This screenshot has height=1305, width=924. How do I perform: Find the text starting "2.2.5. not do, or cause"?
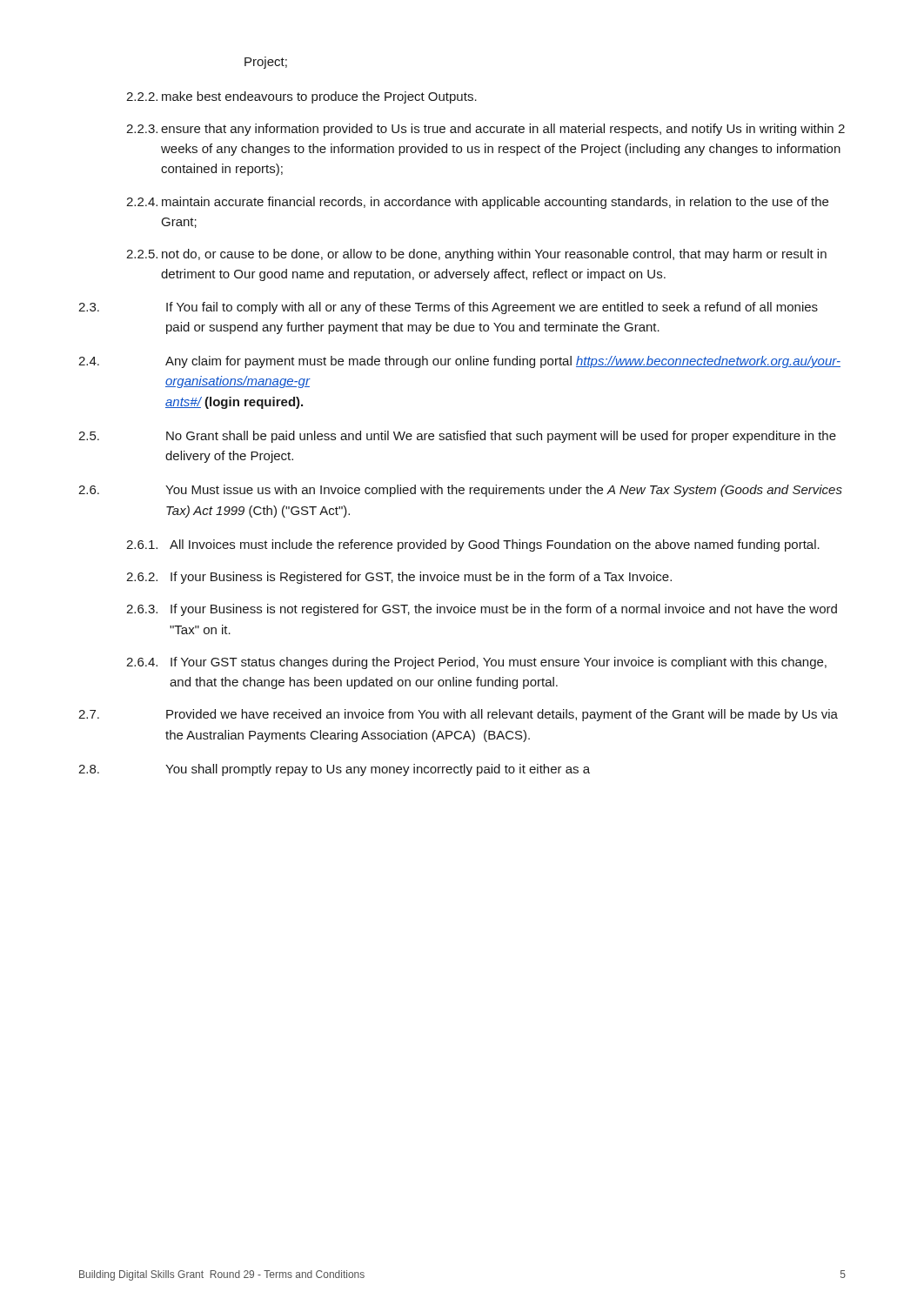(x=462, y=264)
